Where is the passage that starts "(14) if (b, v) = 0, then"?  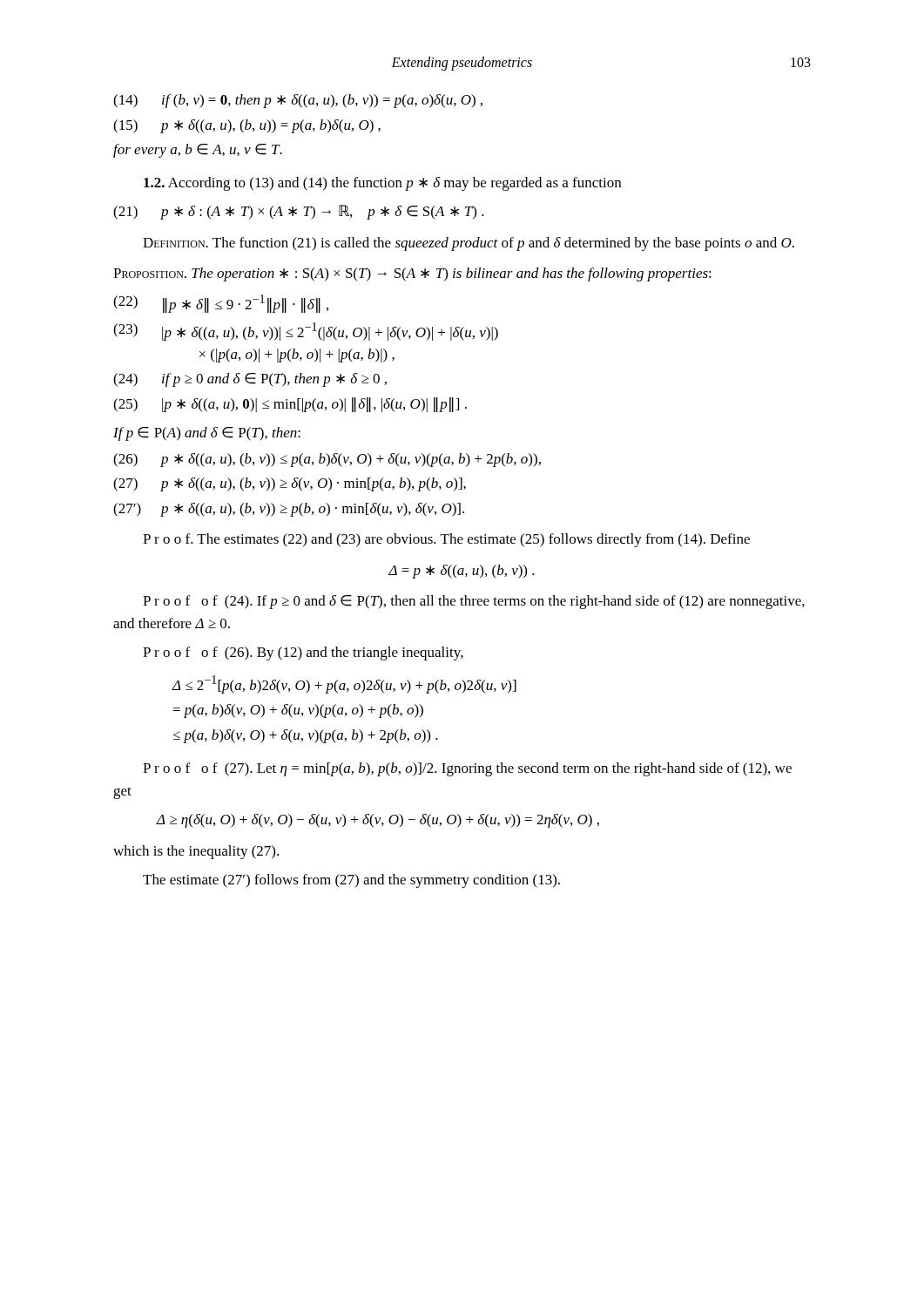462,100
